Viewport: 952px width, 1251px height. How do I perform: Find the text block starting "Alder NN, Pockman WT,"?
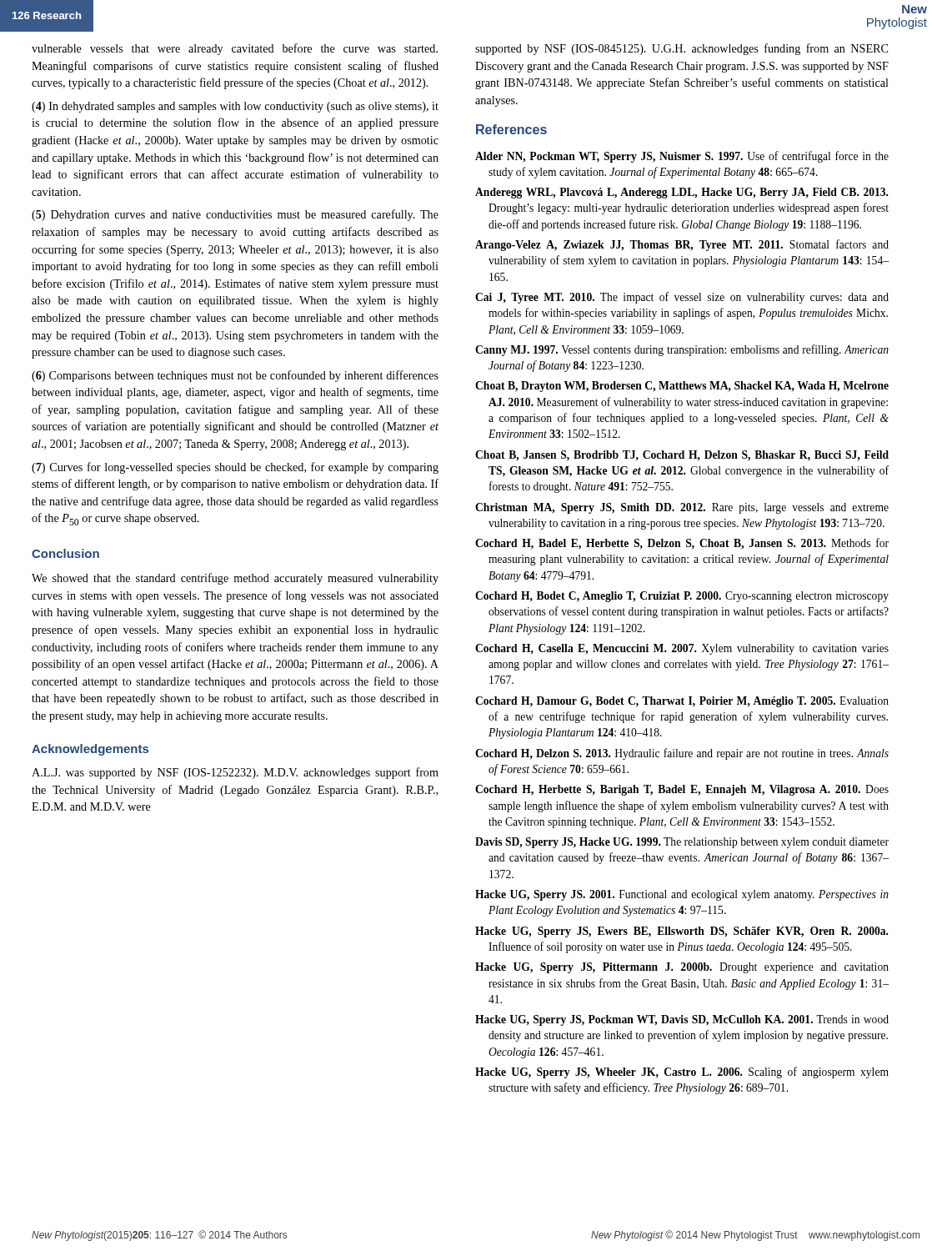pos(682,164)
